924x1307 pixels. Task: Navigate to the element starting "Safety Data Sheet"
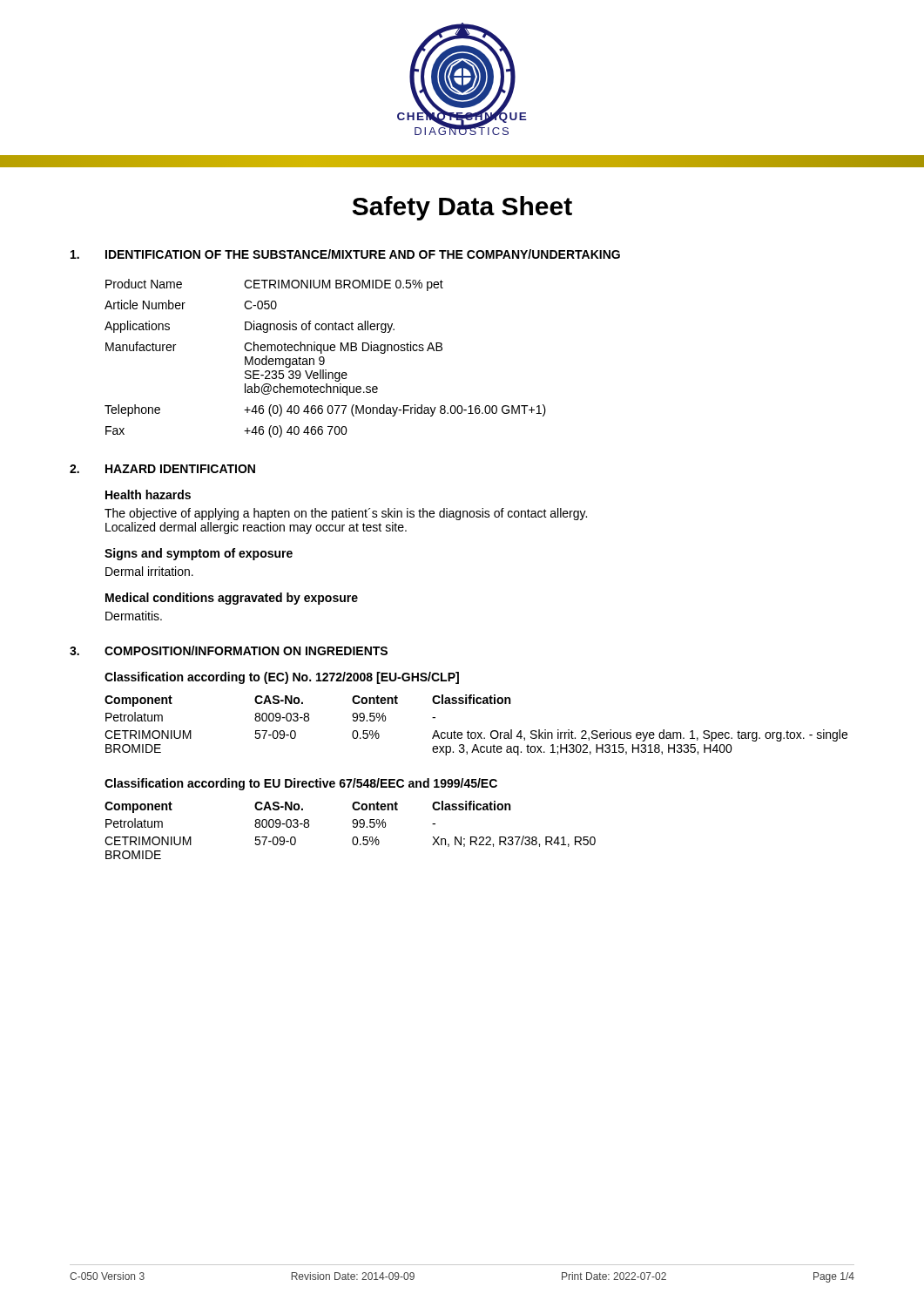click(462, 206)
